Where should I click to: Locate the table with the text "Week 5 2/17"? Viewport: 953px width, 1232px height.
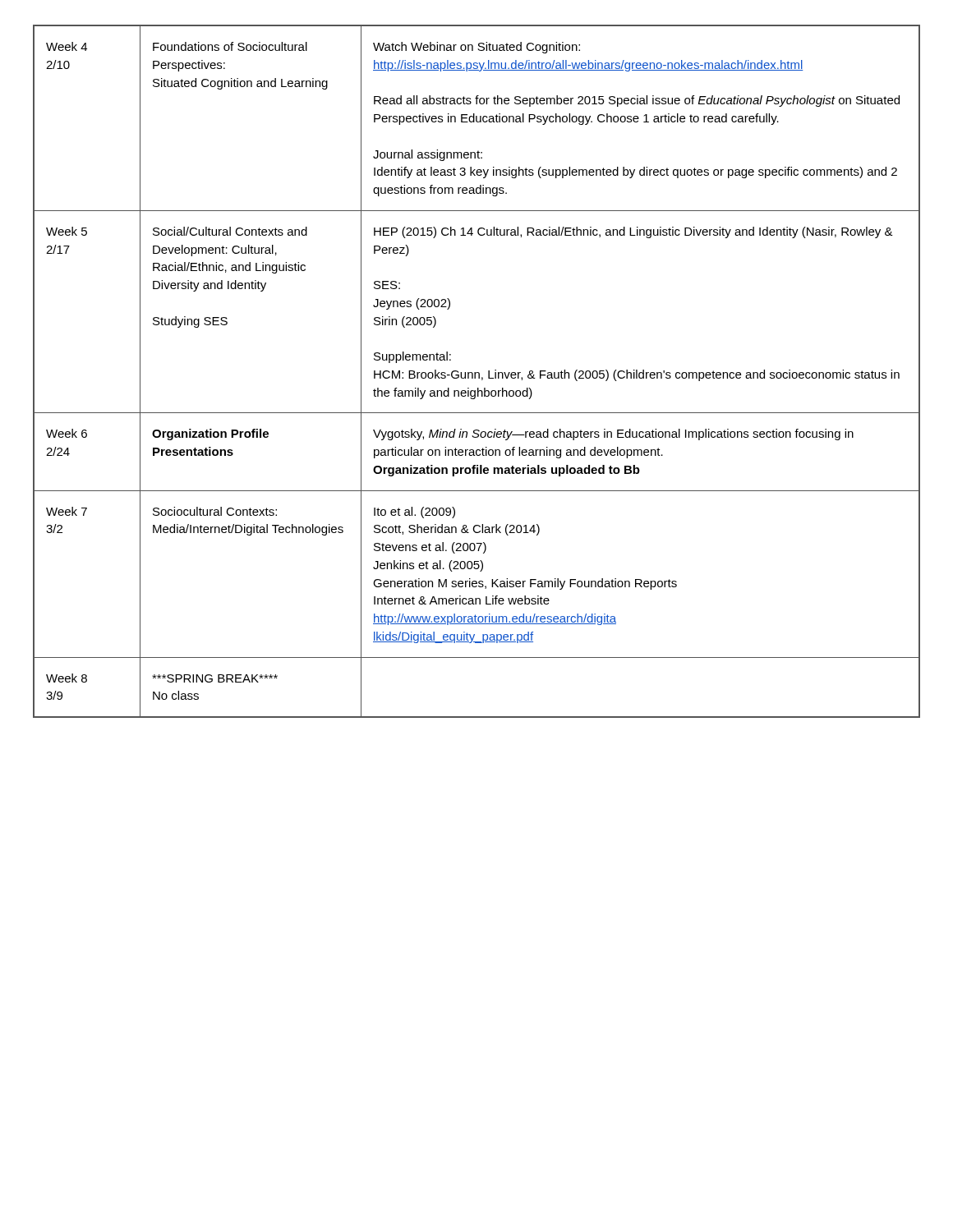476,371
